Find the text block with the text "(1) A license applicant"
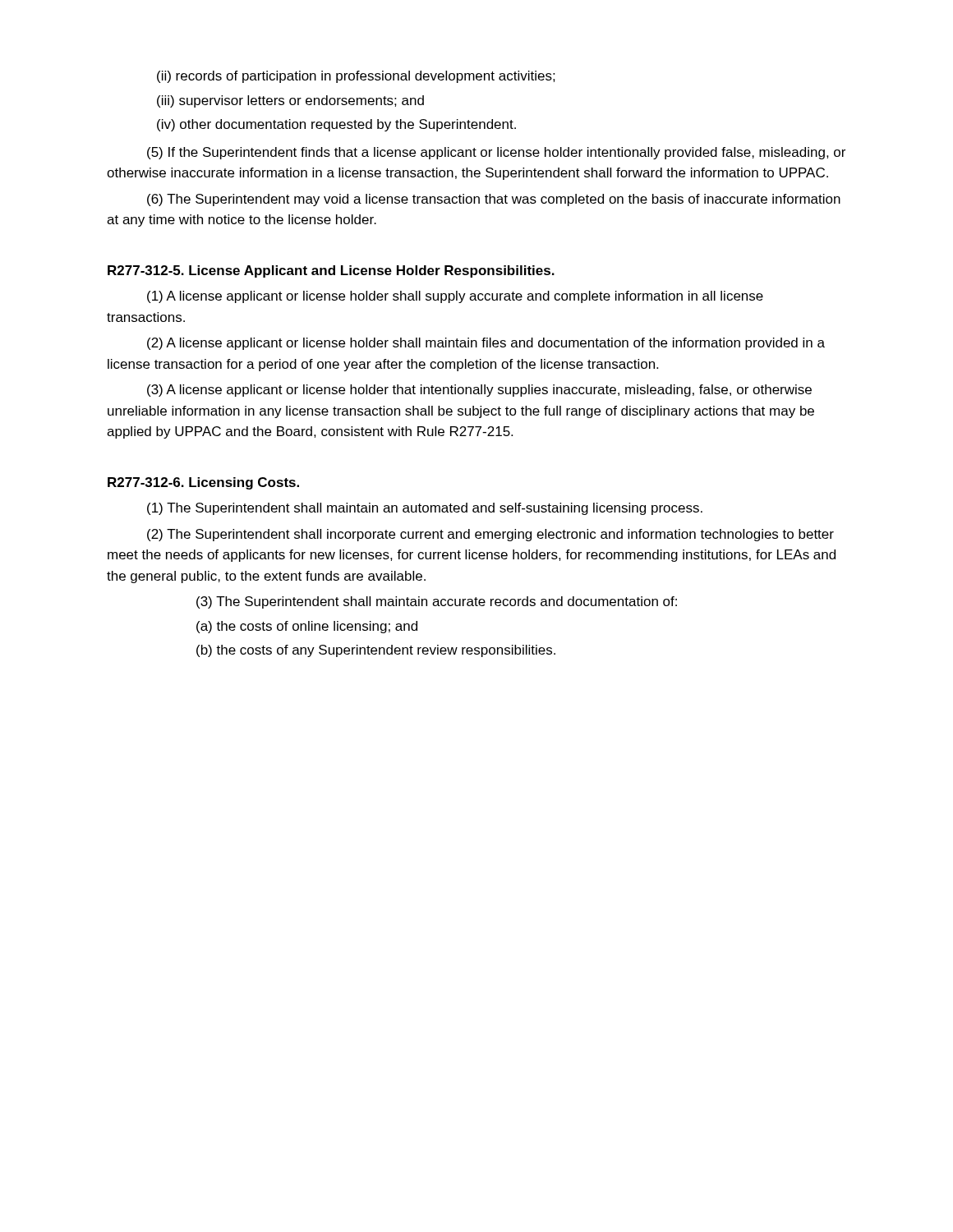This screenshot has width=953, height=1232. pyautogui.click(x=435, y=307)
